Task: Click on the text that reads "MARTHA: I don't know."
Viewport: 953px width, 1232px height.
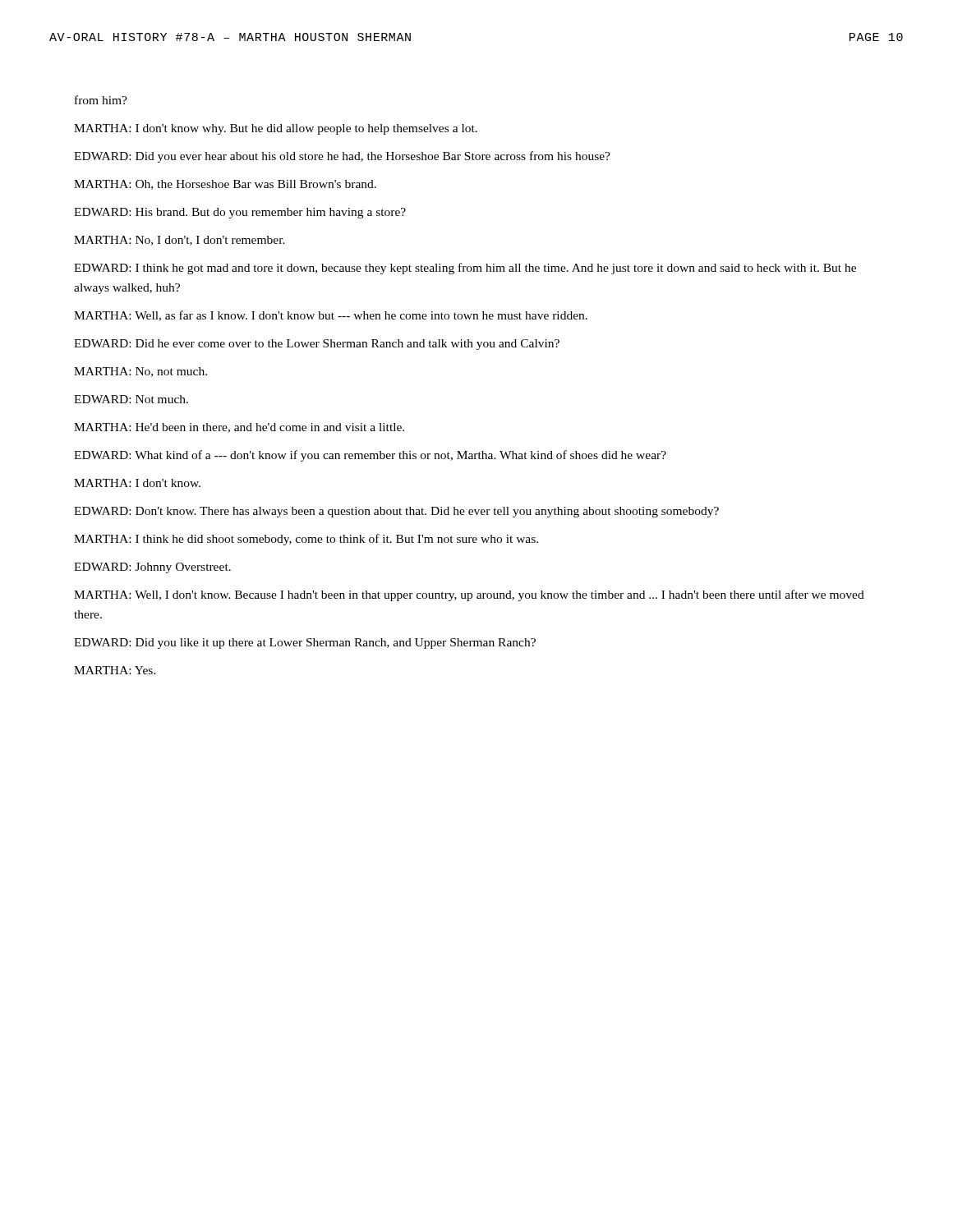Action: click(x=138, y=483)
